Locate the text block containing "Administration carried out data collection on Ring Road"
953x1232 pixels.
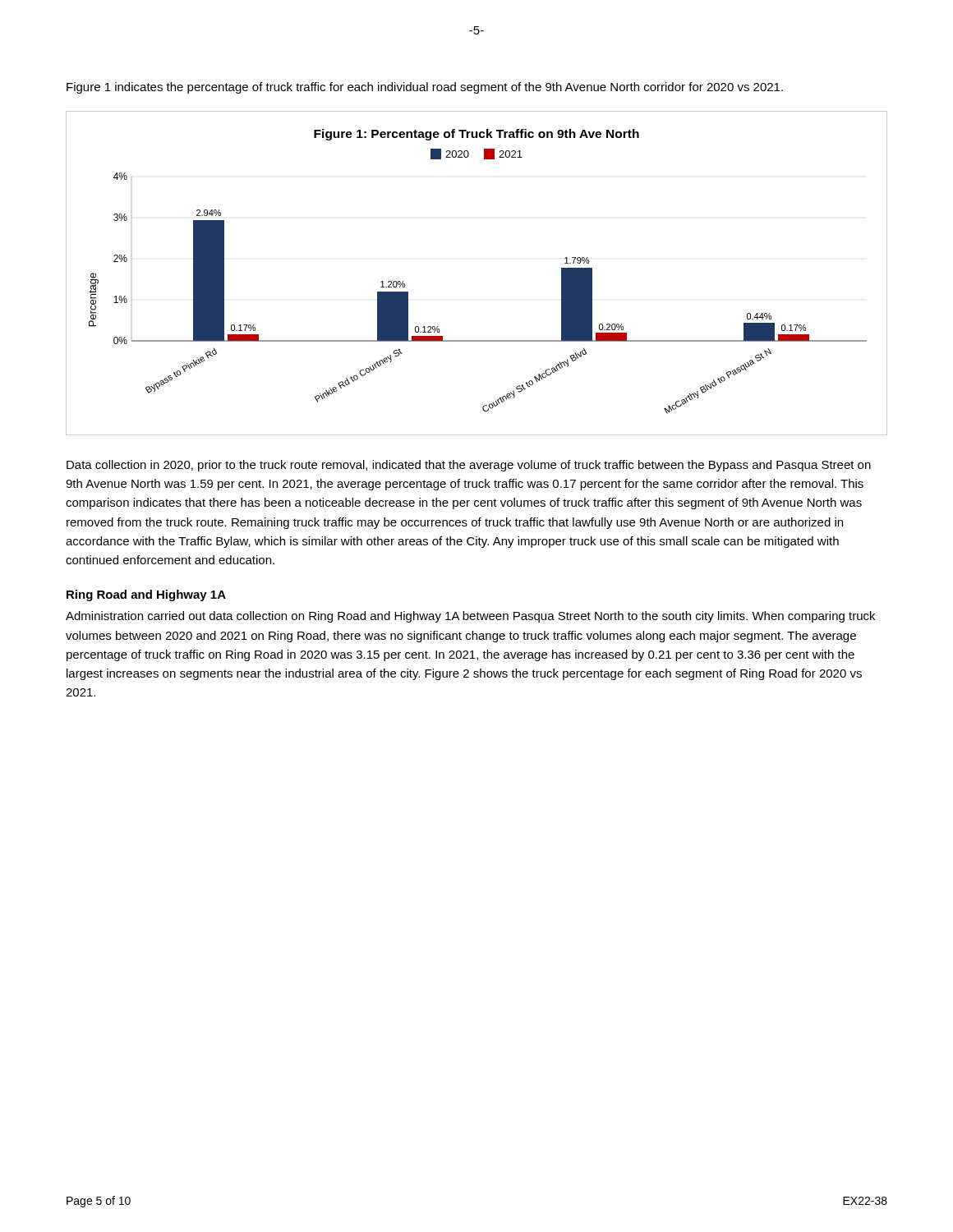point(471,654)
